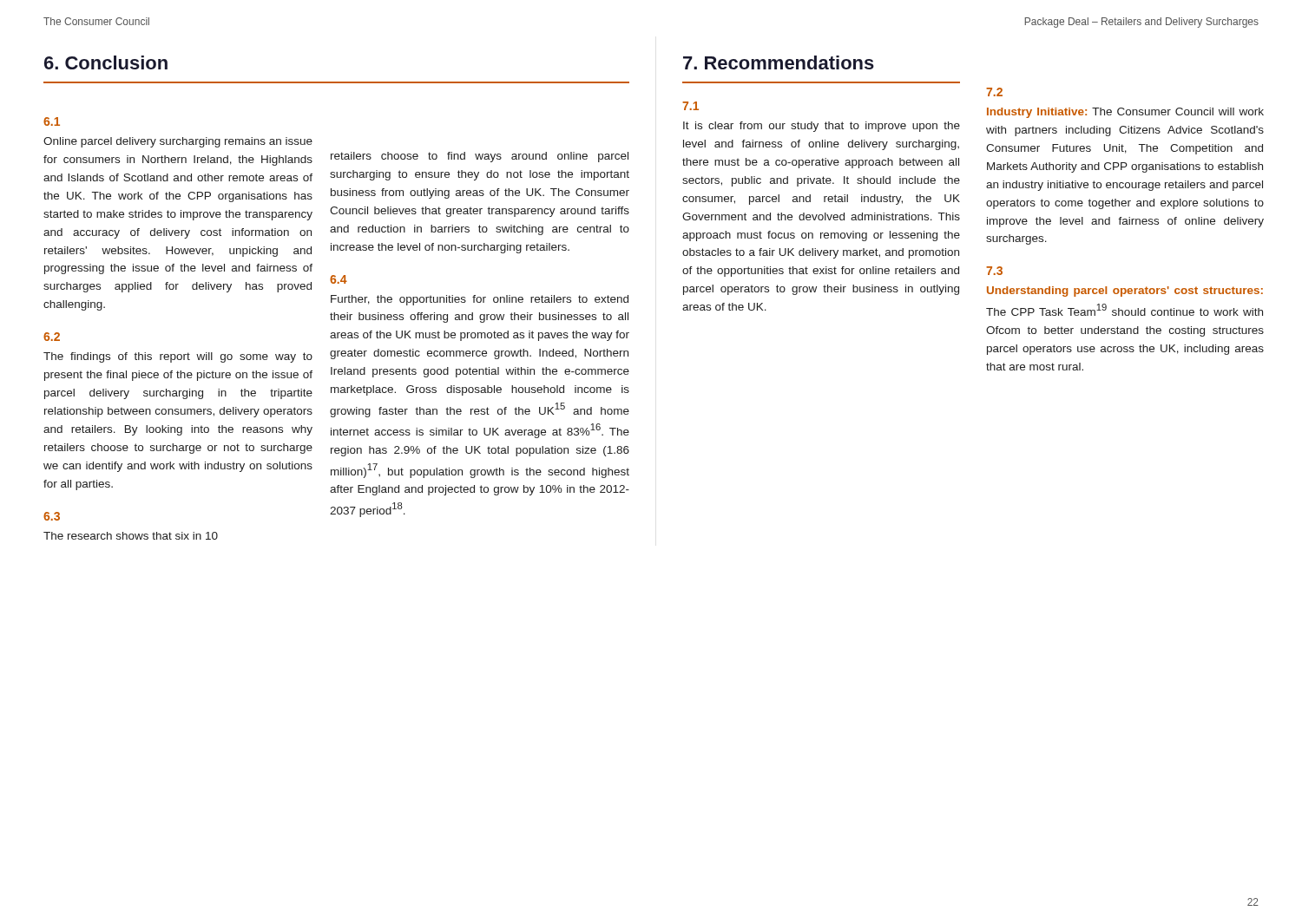Navigate to the passage starting "6. Conclusion"
The image size is (1302, 924).
pyautogui.click(x=106, y=63)
